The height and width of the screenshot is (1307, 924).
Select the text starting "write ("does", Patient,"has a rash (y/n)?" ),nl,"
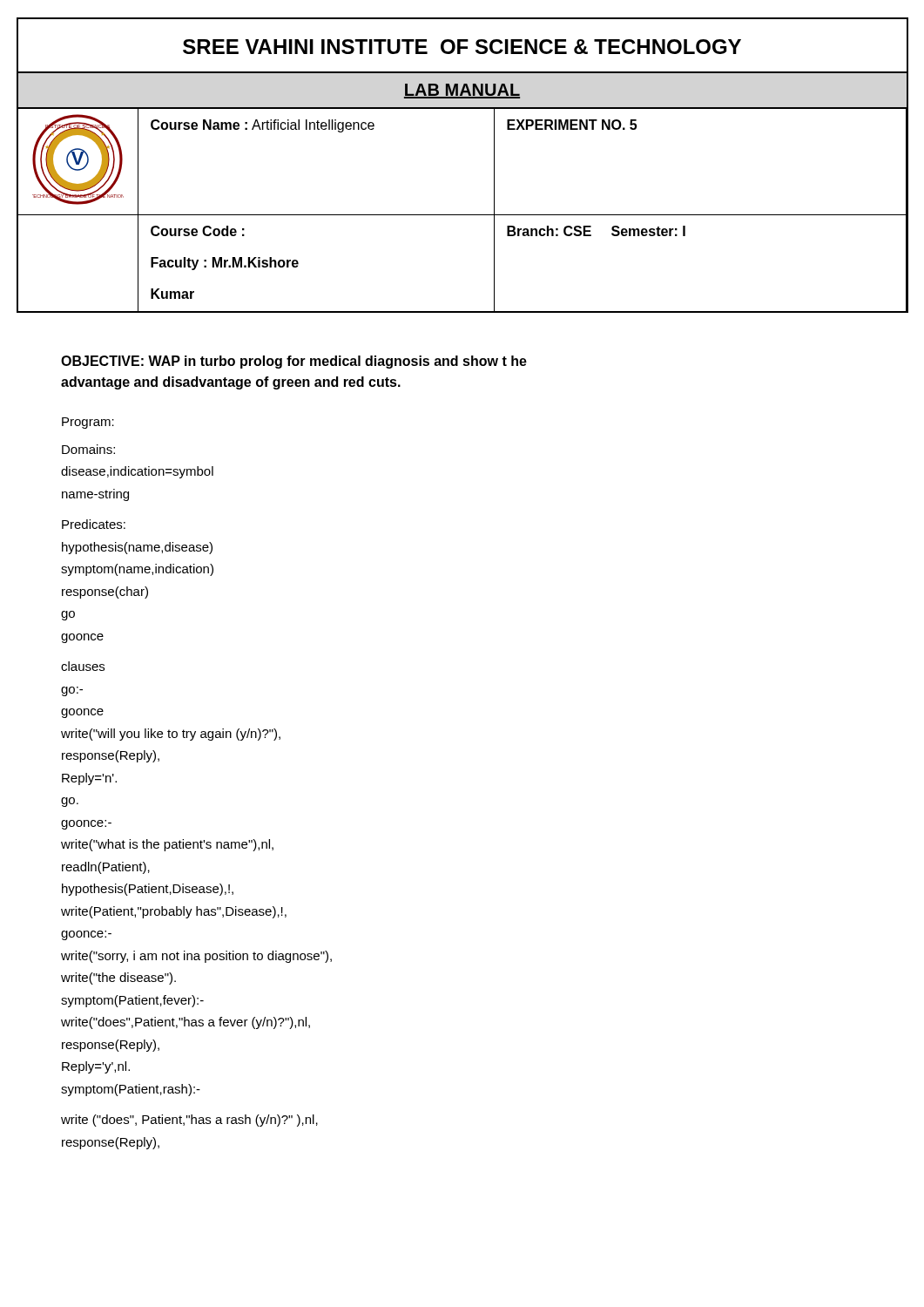click(190, 1130)
